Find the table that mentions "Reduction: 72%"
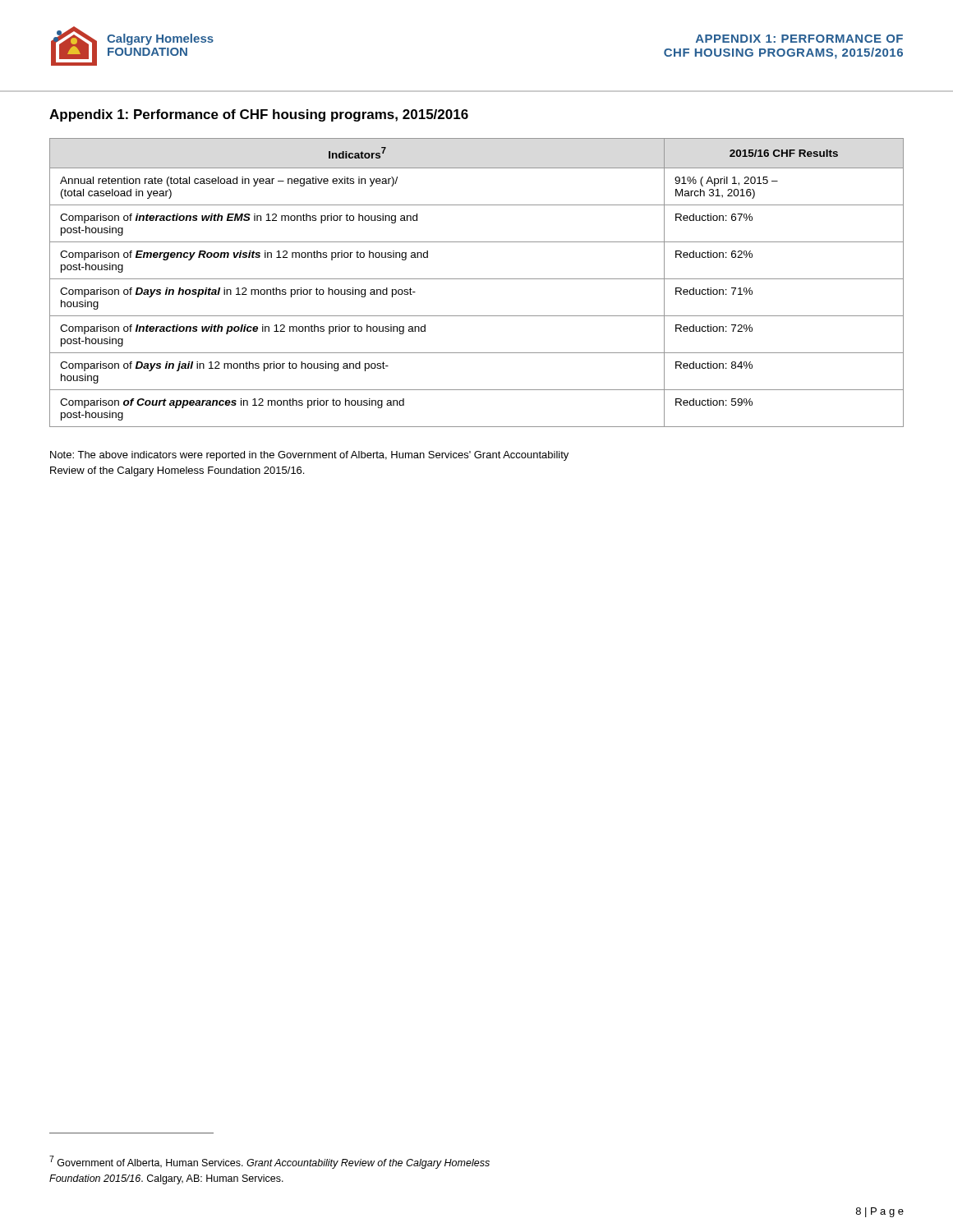This screenshot has height=1232, width=953. 476,282
